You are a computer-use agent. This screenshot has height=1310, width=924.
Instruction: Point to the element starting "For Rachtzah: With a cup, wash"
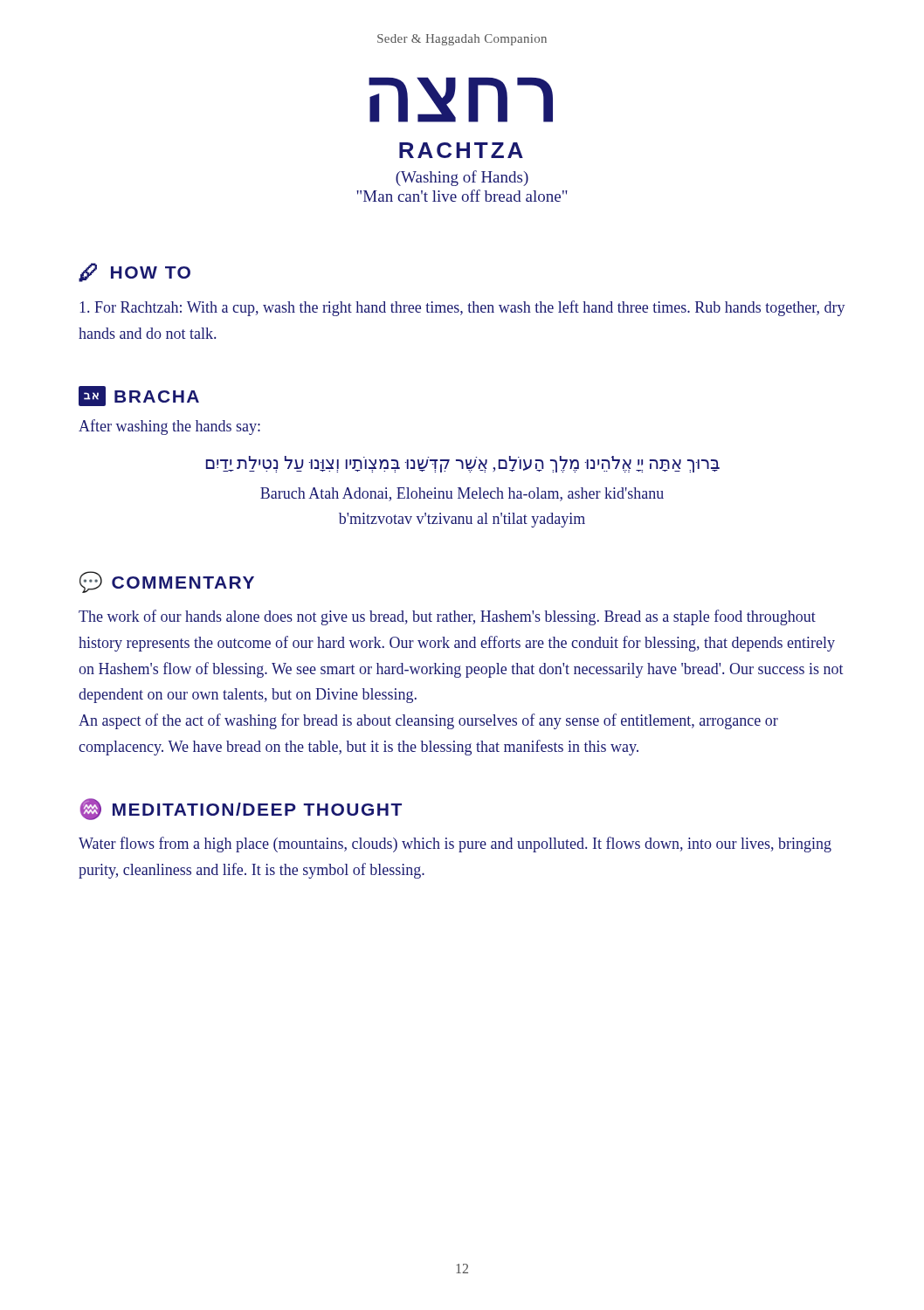click(462, 321)
